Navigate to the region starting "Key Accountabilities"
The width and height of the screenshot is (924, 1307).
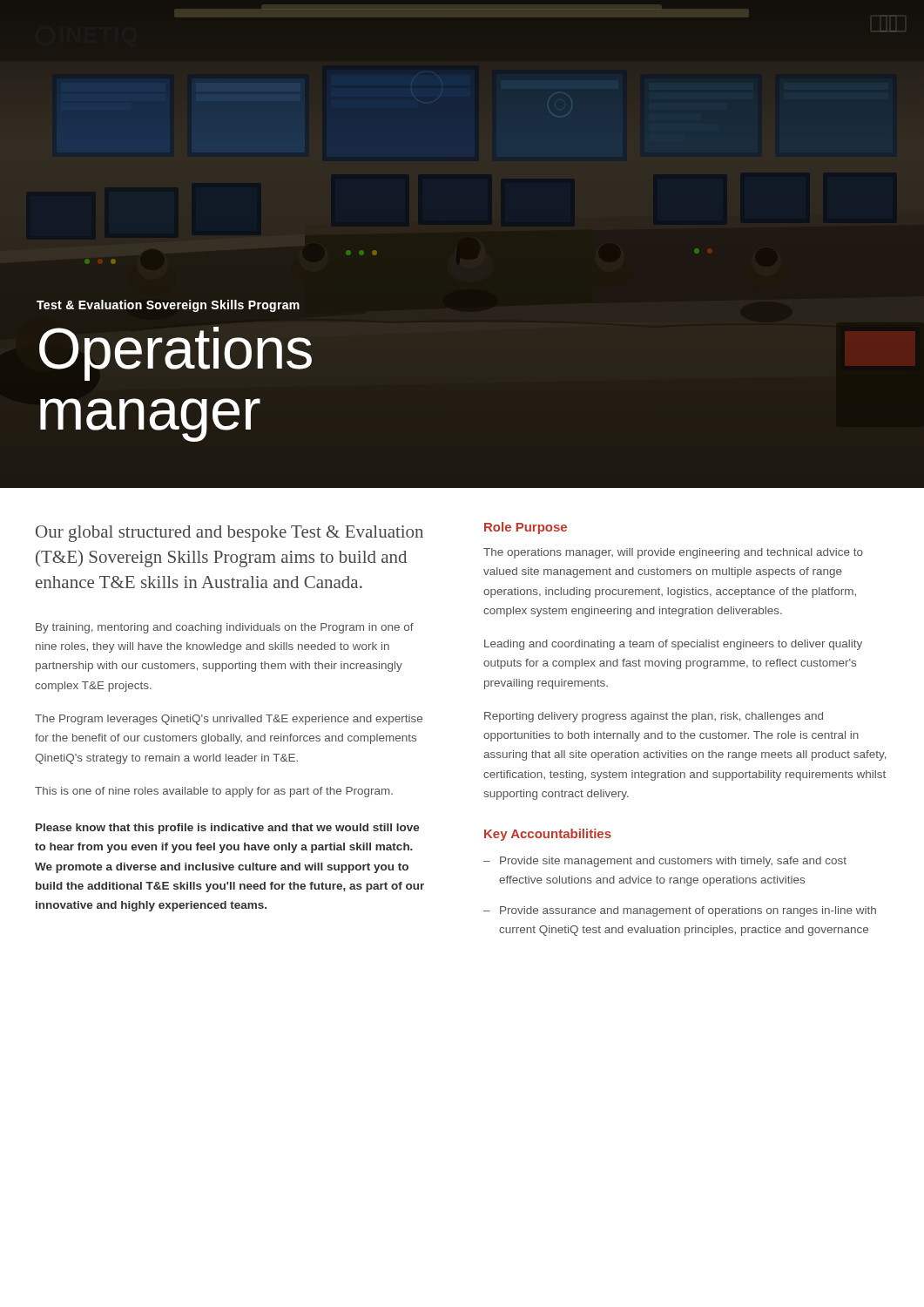click(547, 834)
